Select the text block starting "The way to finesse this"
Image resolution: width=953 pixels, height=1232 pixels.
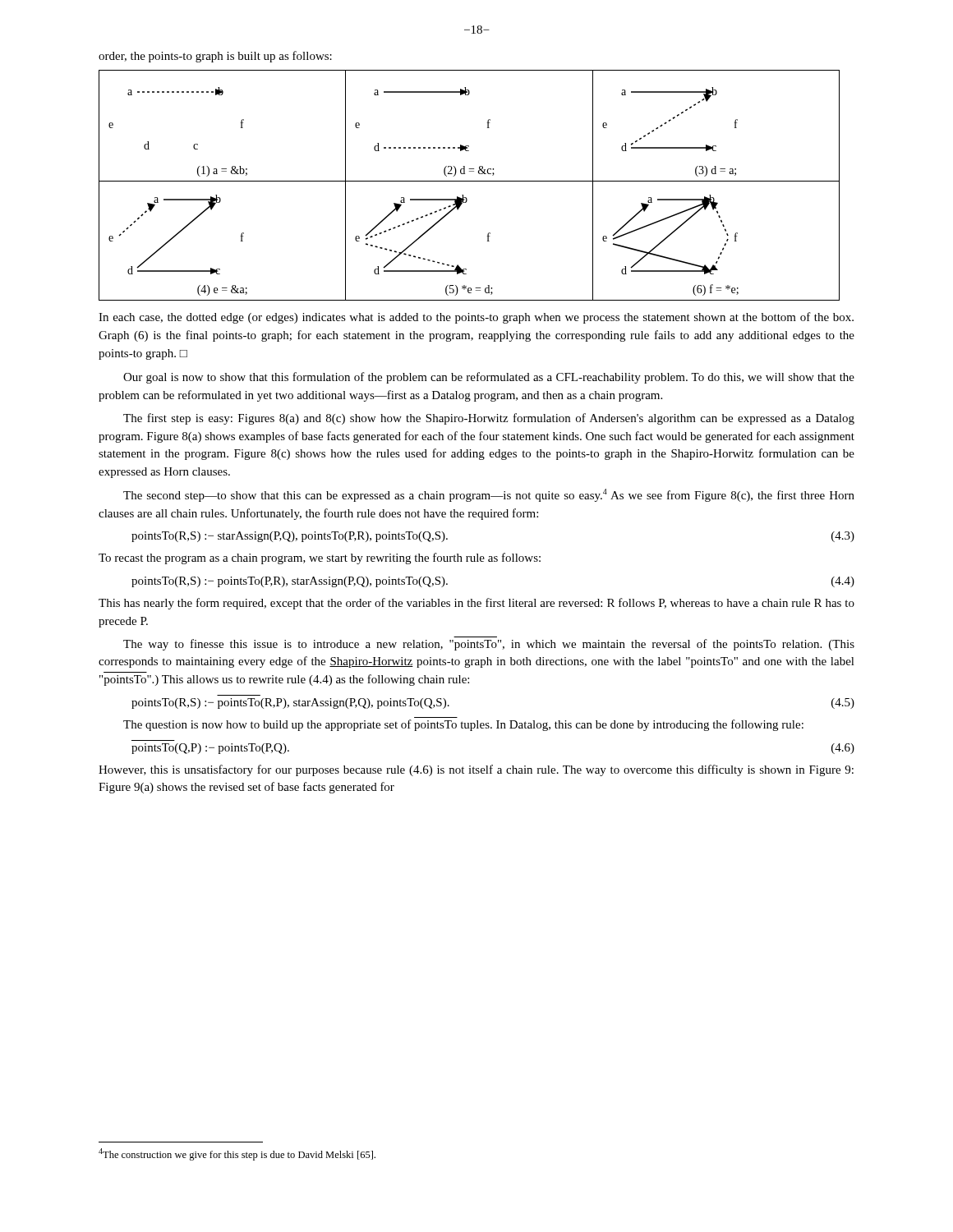(476, 661)
